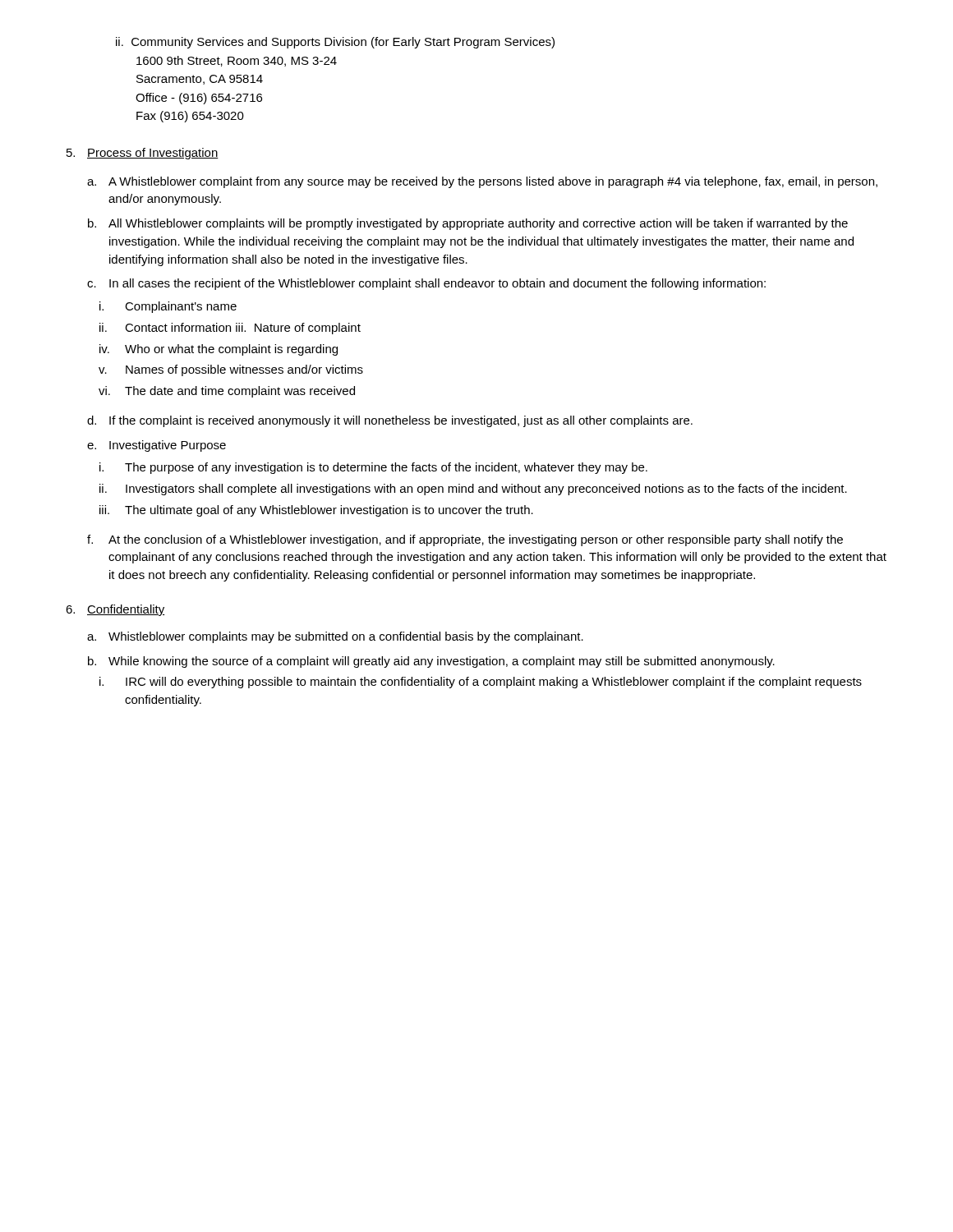Locate the block of text that opens with "ii. Investigators shall complete"

click(x=493, y=489)
